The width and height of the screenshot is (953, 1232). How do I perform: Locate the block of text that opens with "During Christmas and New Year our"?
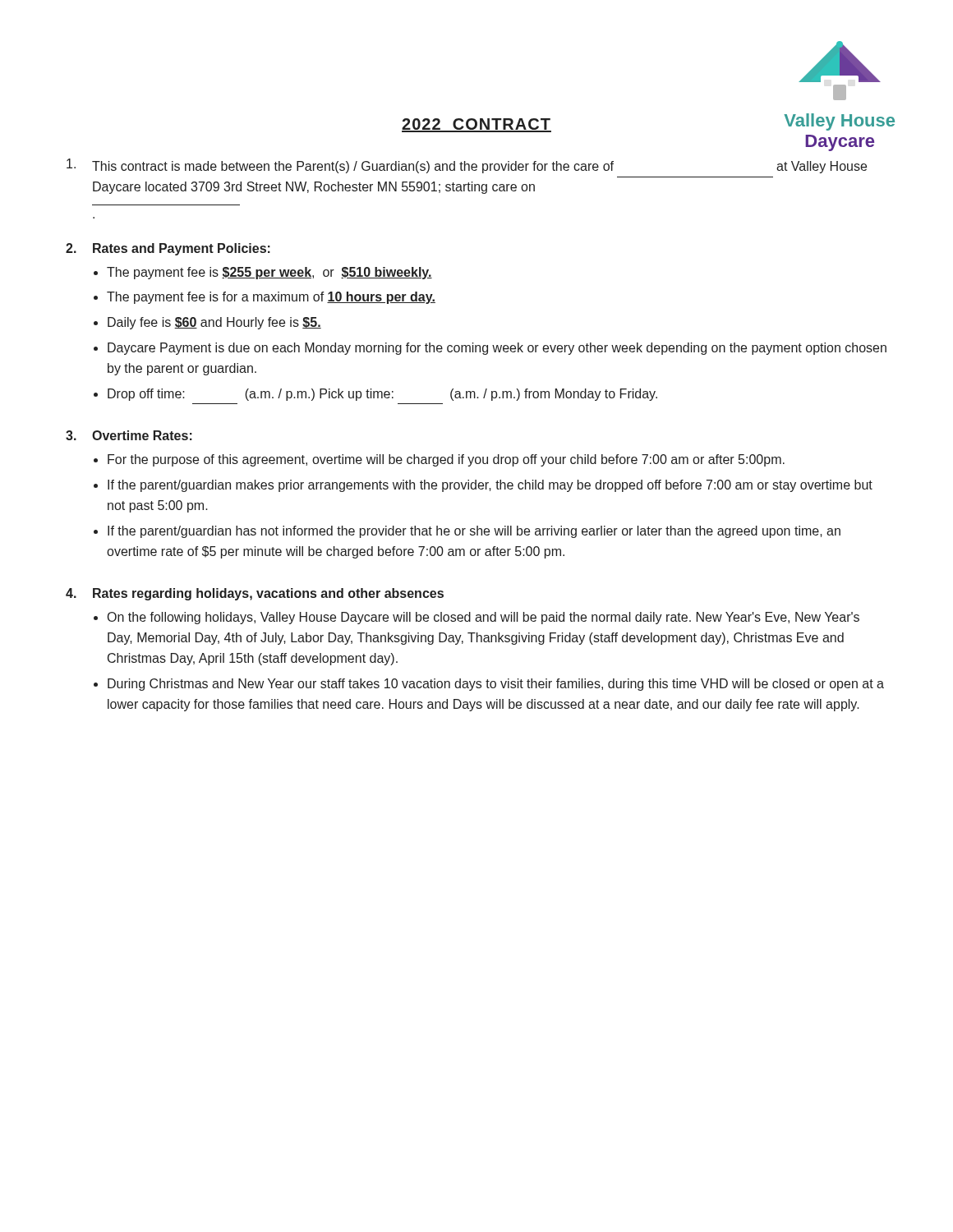495,694
